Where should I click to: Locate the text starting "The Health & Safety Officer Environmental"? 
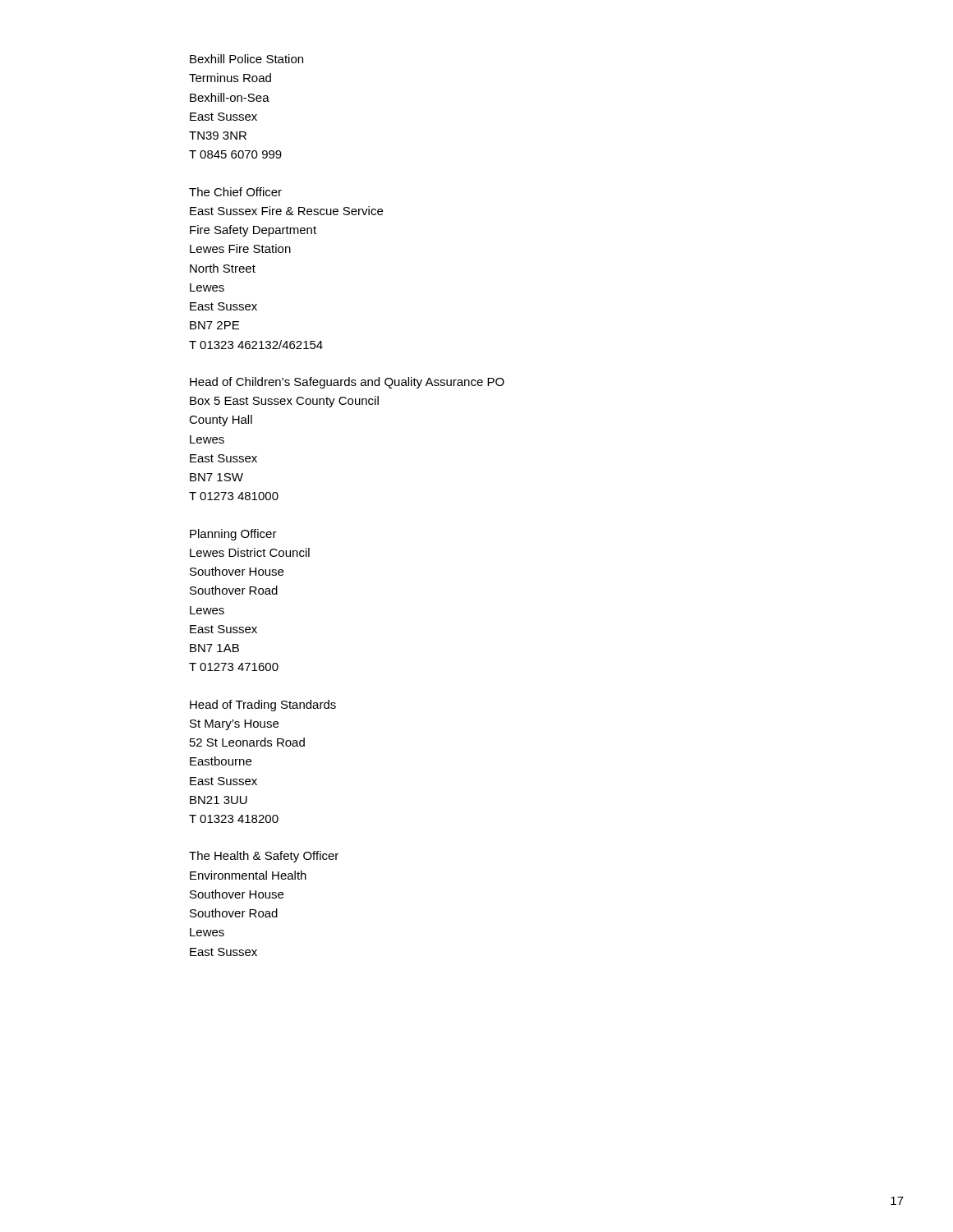click(264, 903)
